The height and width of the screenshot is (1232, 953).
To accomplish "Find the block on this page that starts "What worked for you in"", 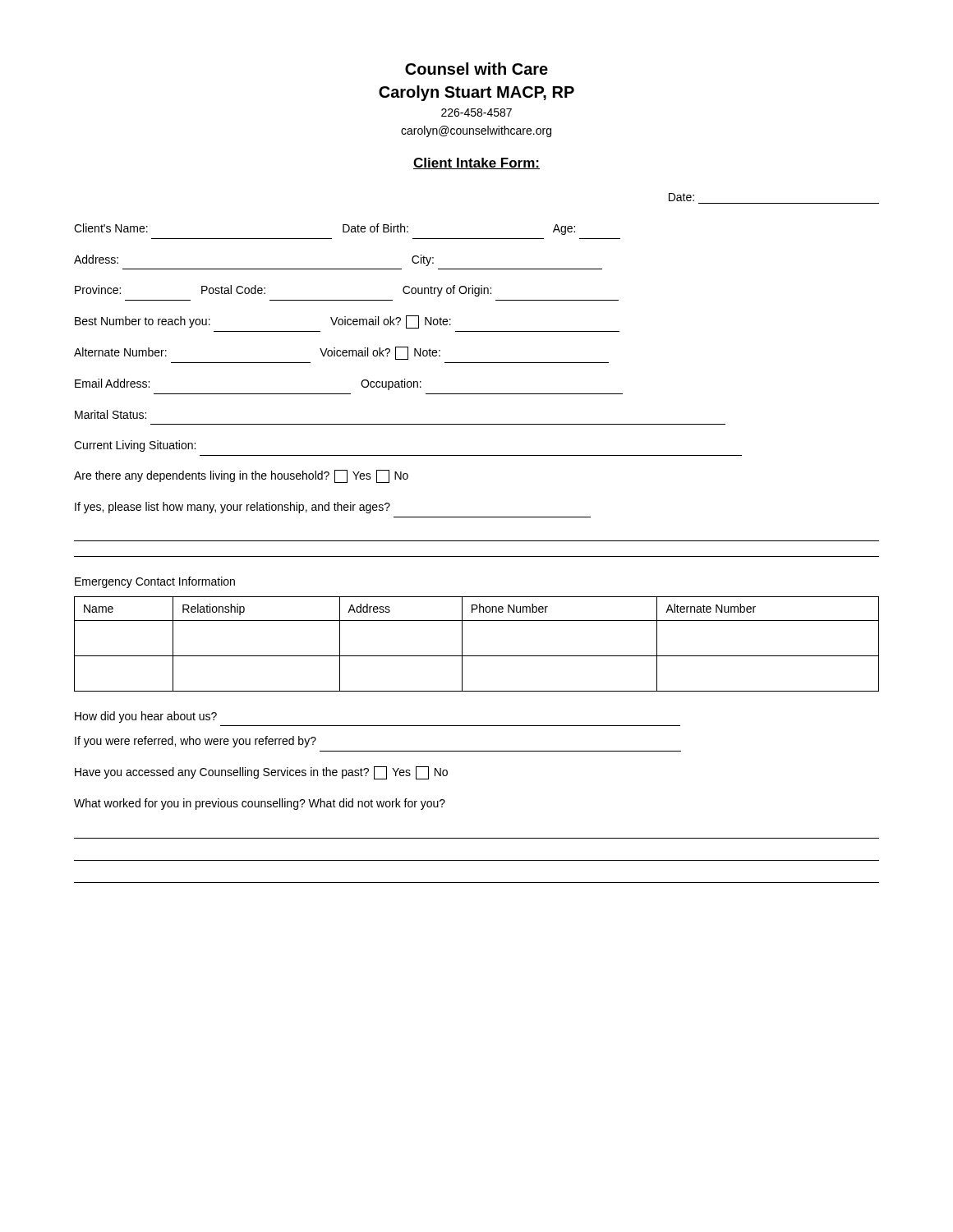I will pos(260,803).
